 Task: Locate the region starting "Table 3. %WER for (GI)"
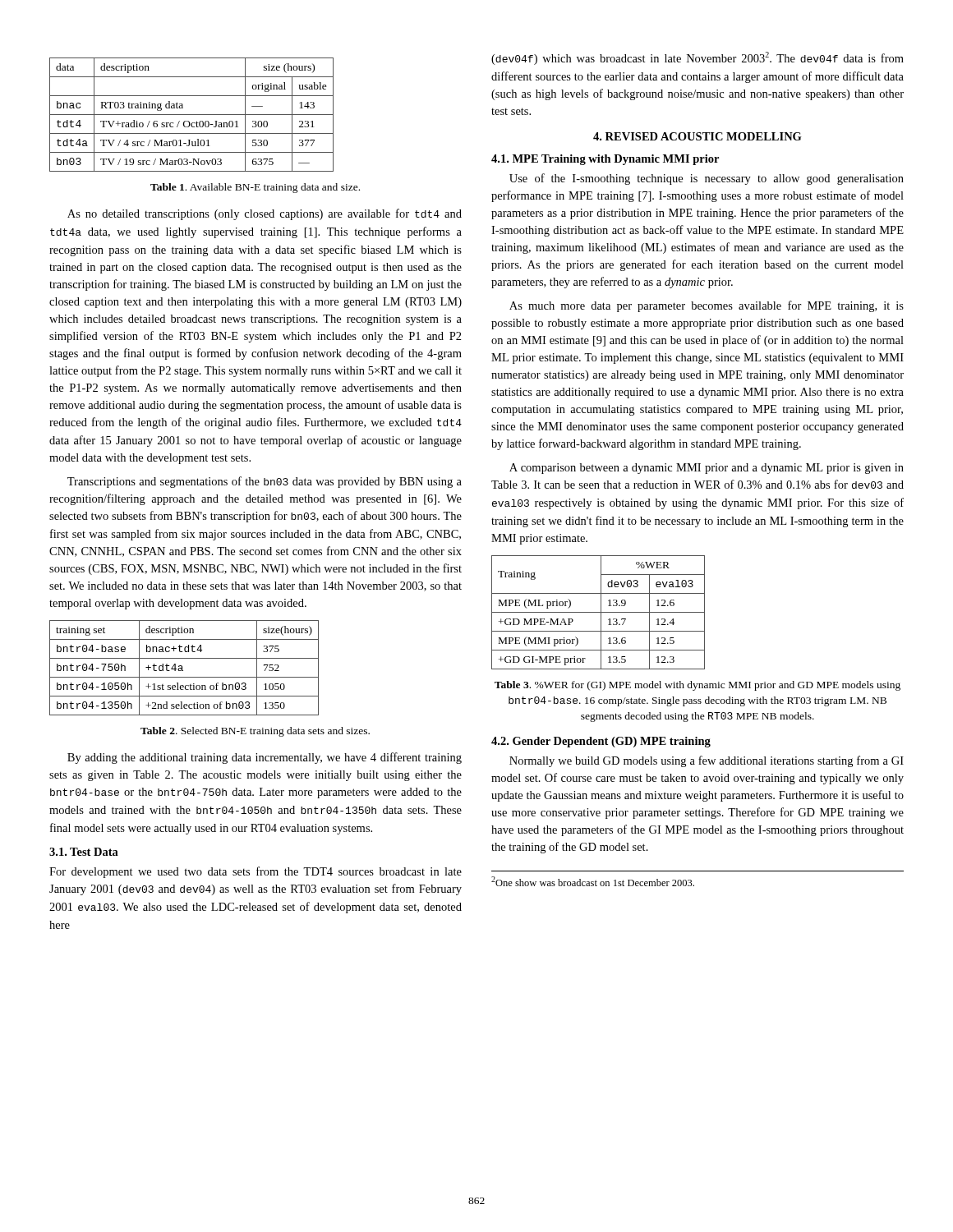698,700
